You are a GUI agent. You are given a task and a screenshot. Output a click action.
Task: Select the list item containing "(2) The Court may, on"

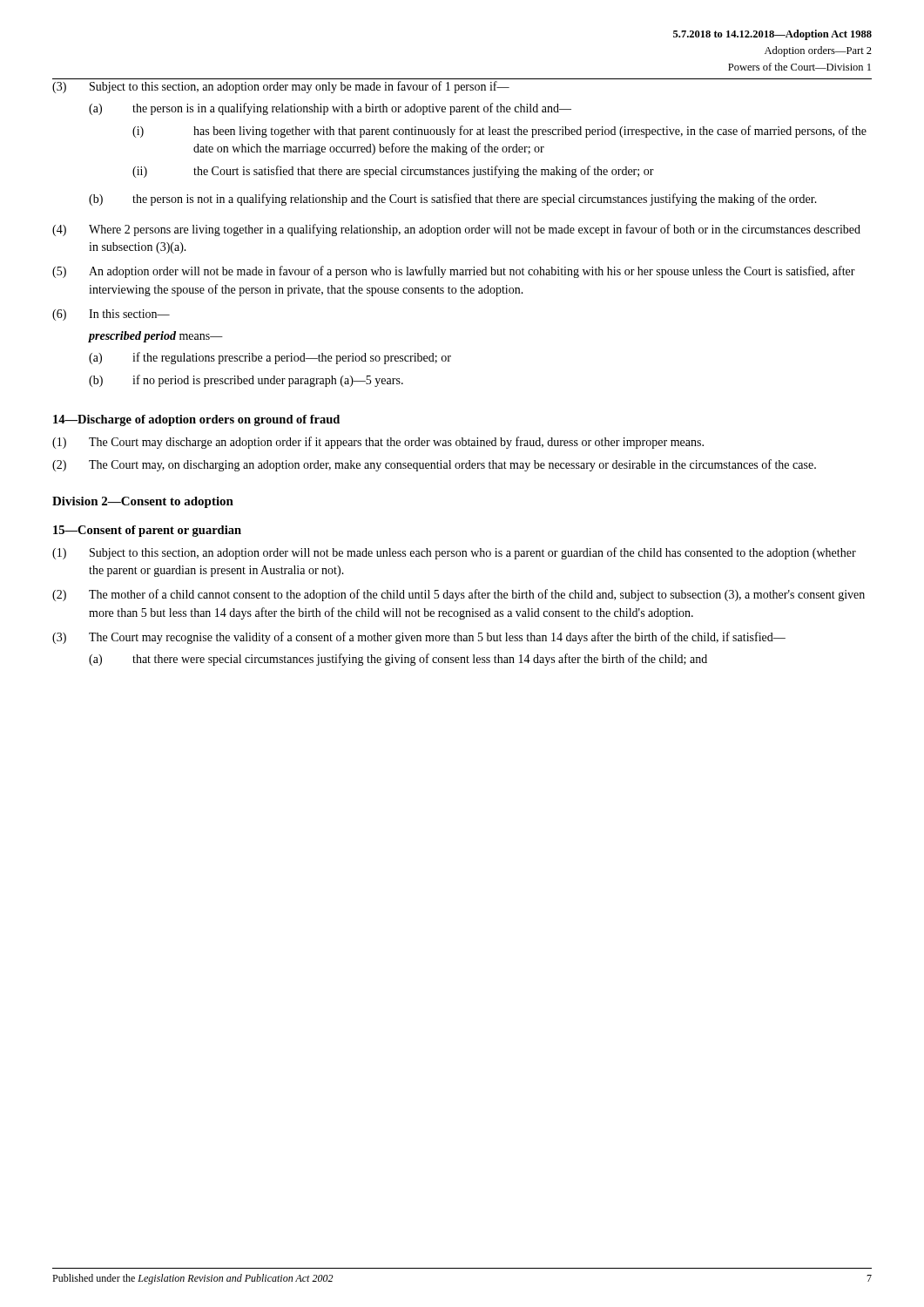pos(462,466)
